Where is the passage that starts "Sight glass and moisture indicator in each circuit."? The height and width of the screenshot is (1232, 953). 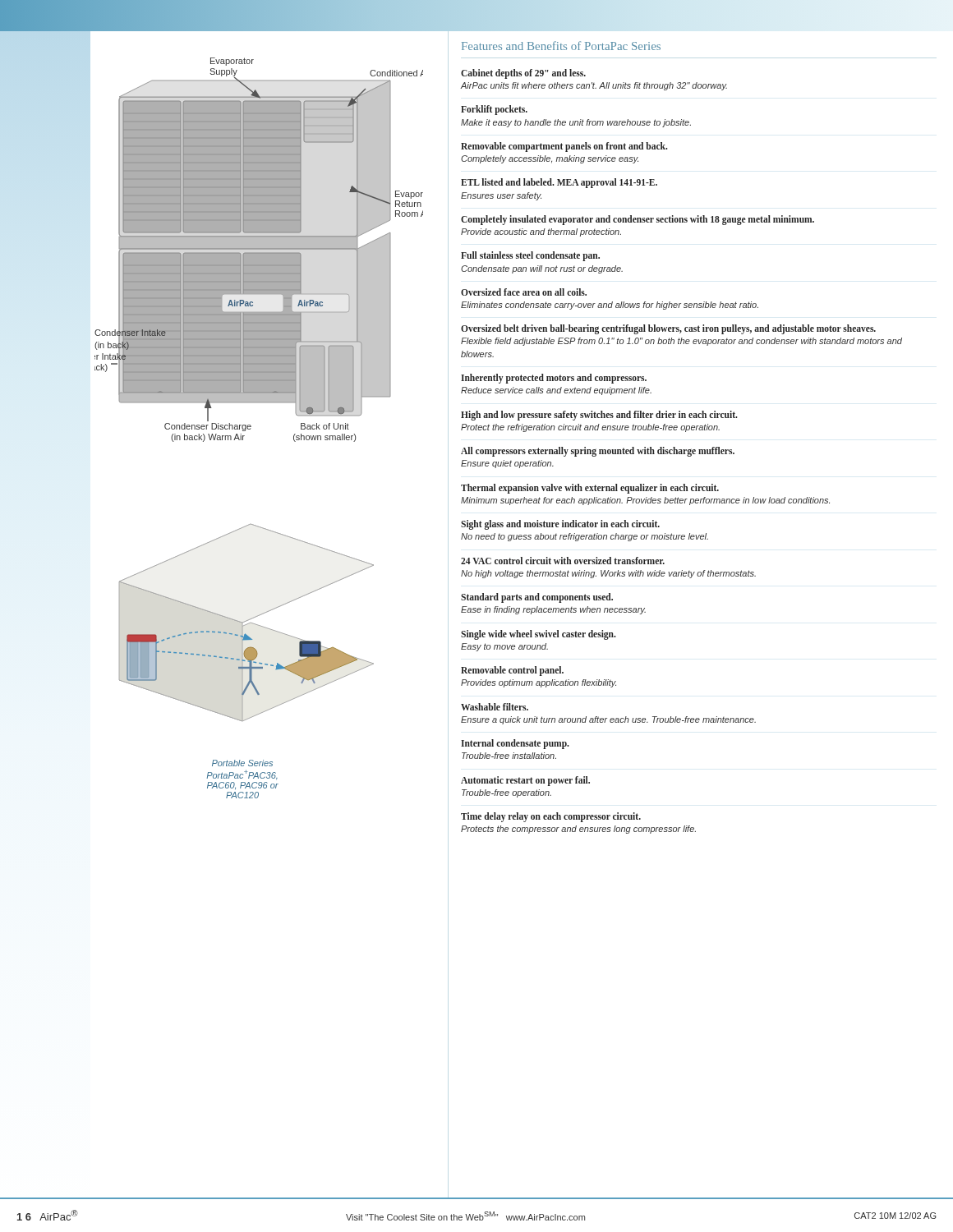(x=699, y=531)
